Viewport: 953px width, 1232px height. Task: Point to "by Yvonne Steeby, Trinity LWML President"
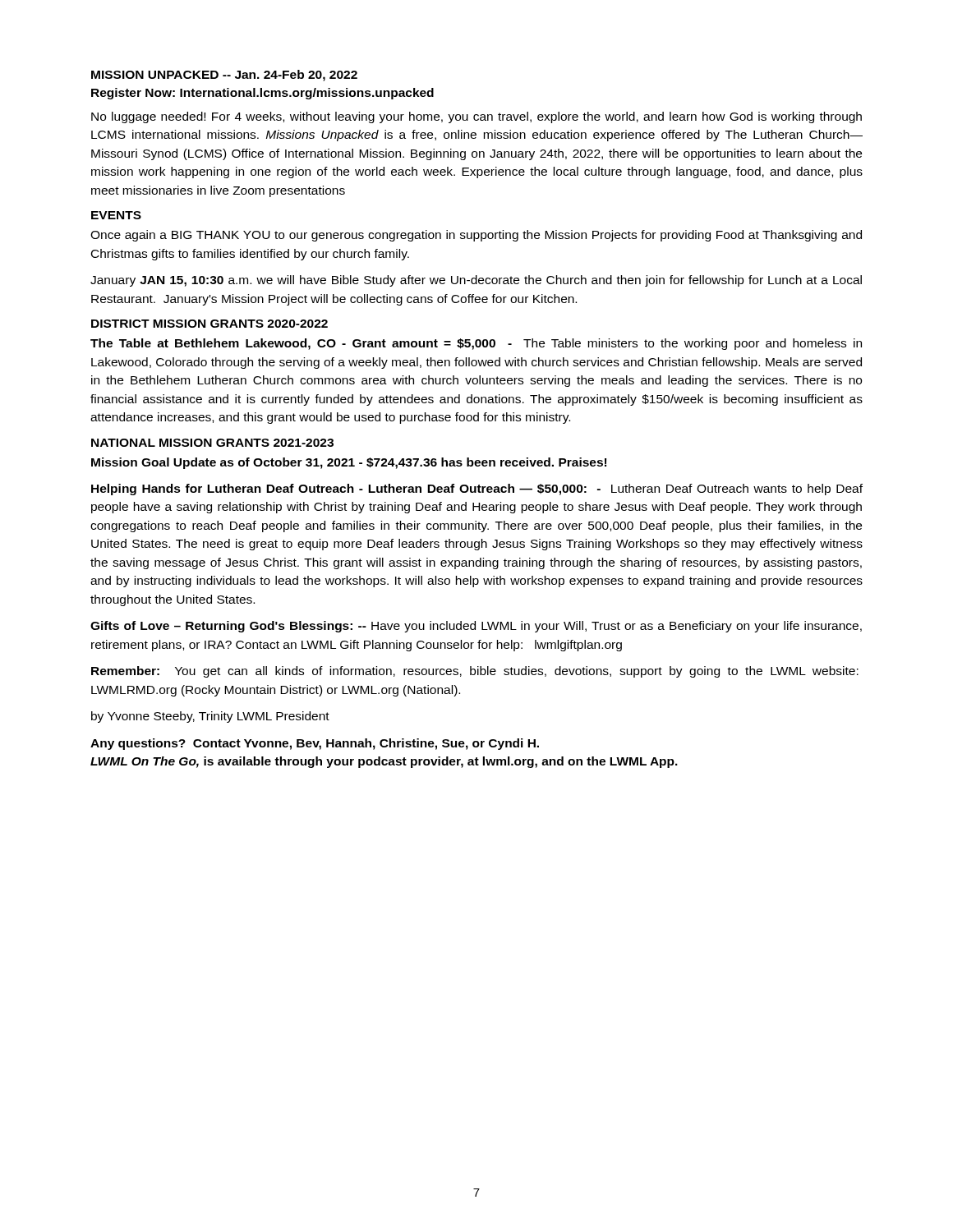click(x=210, y=717)
